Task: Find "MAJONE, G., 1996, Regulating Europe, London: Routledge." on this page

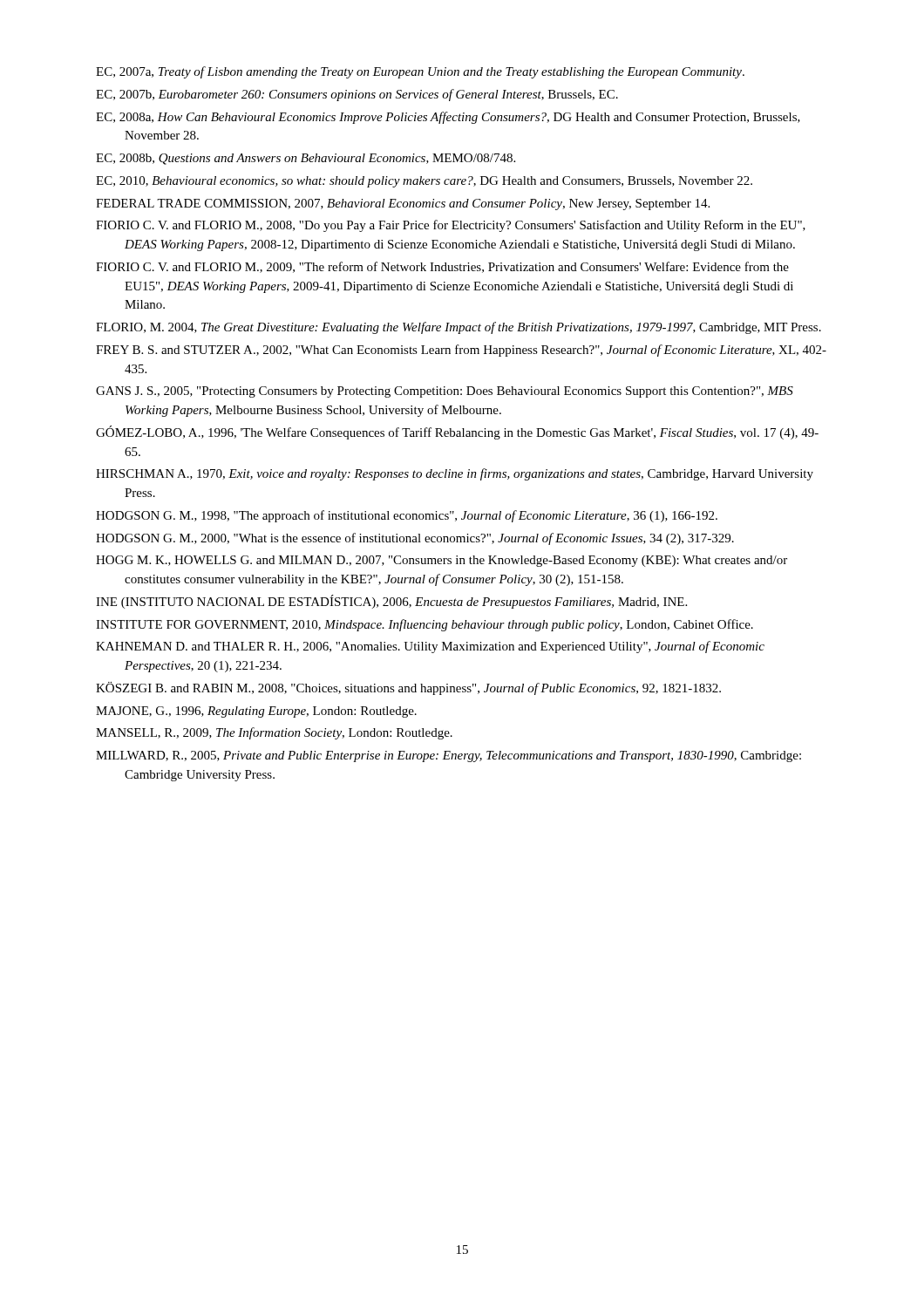Action: click(x=257, y=710)
